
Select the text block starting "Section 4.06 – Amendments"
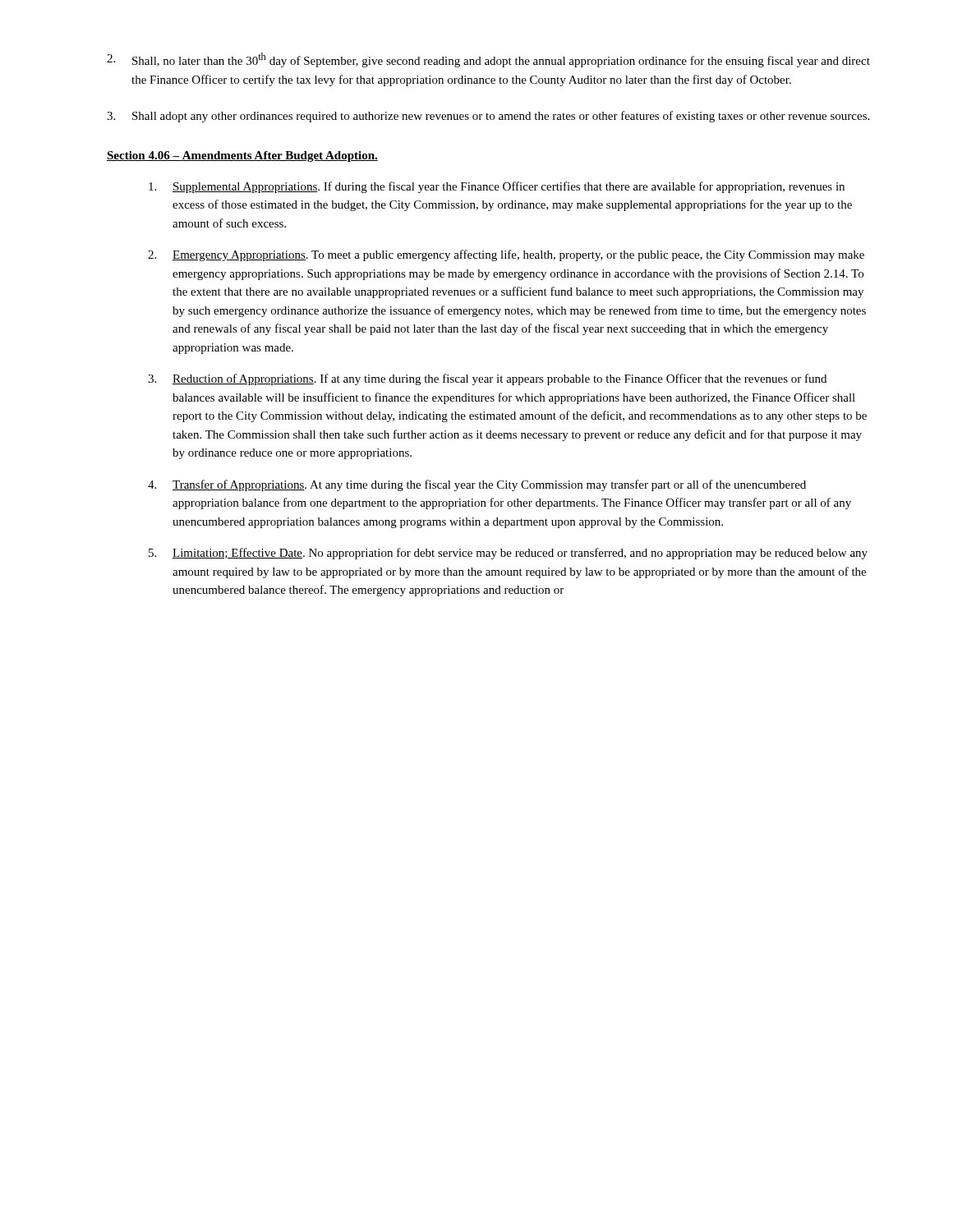coord(242,155)
